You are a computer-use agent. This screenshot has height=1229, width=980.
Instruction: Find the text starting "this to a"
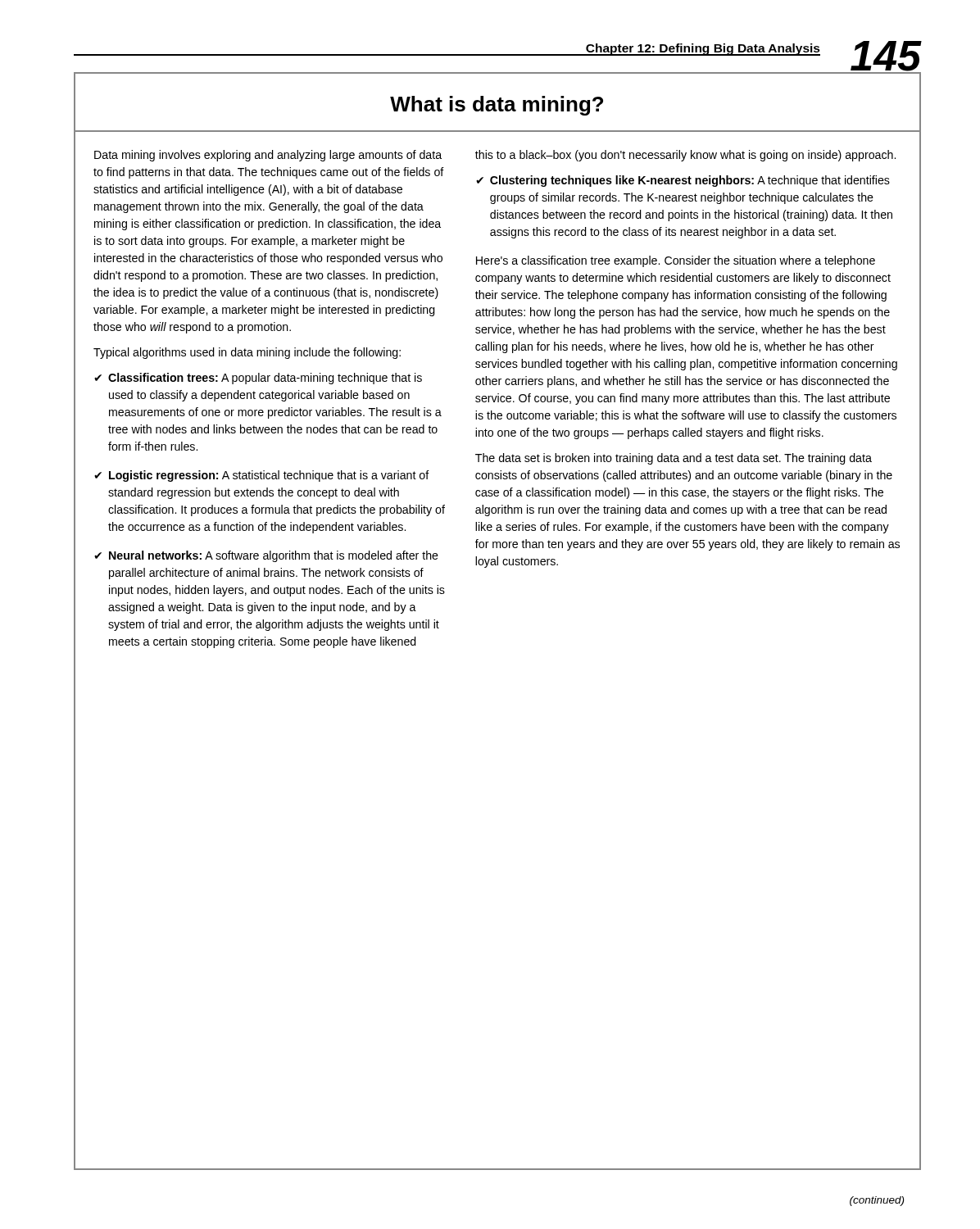[x=688, y=155]
